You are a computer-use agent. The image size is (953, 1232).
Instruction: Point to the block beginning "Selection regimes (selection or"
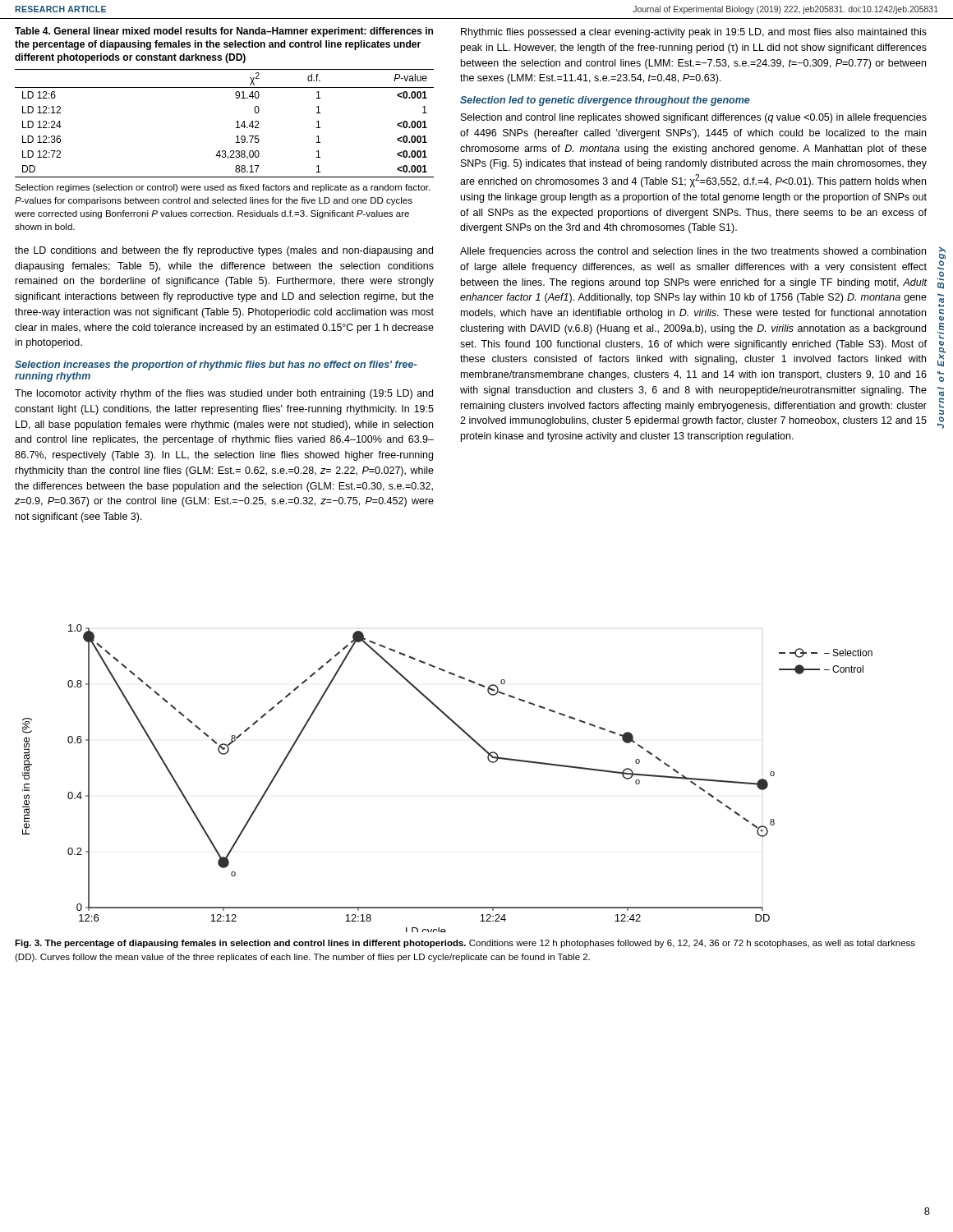point(223,207)
